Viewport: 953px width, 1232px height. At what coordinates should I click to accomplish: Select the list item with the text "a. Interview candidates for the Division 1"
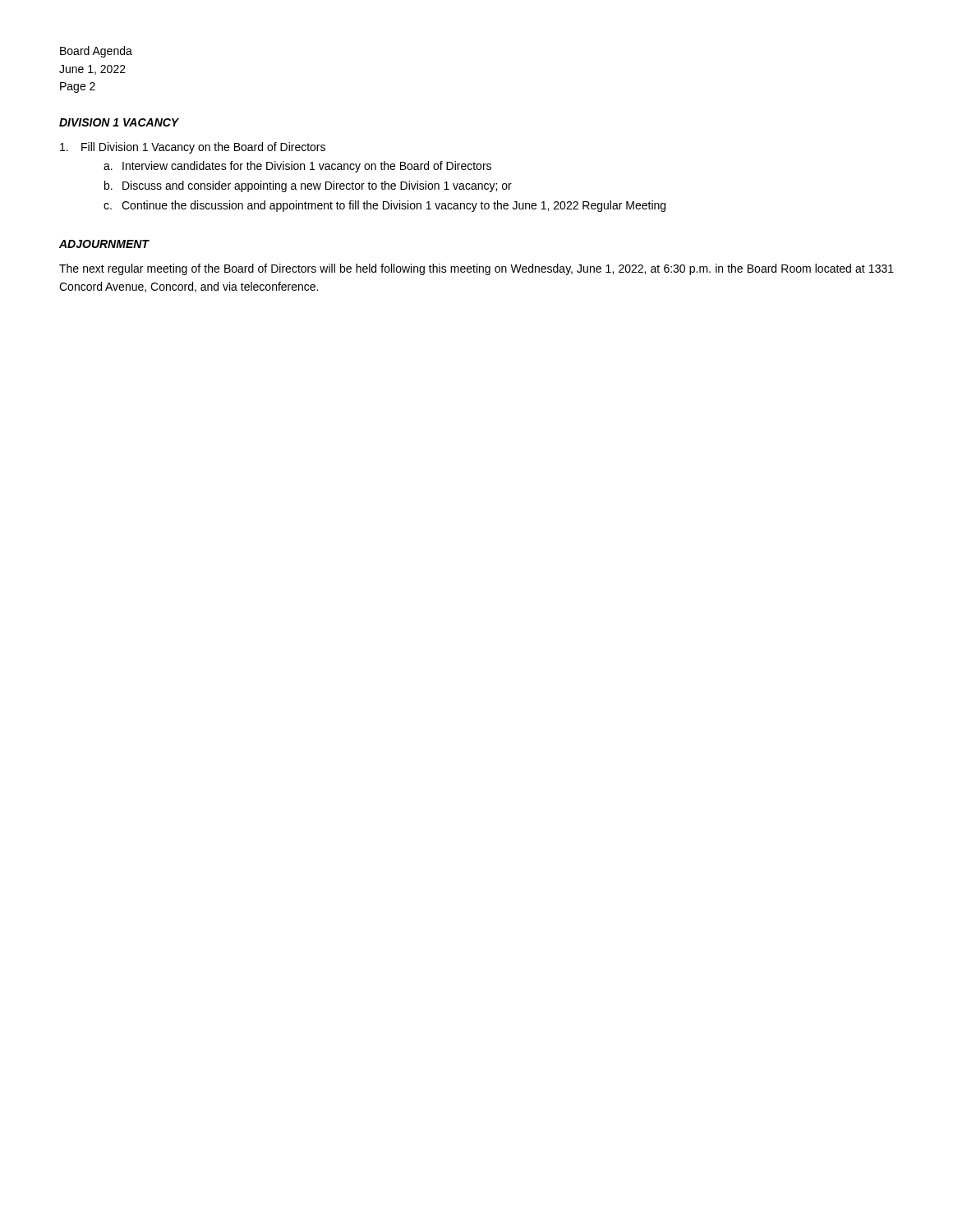pyautogui.click(x=298, y=166)
